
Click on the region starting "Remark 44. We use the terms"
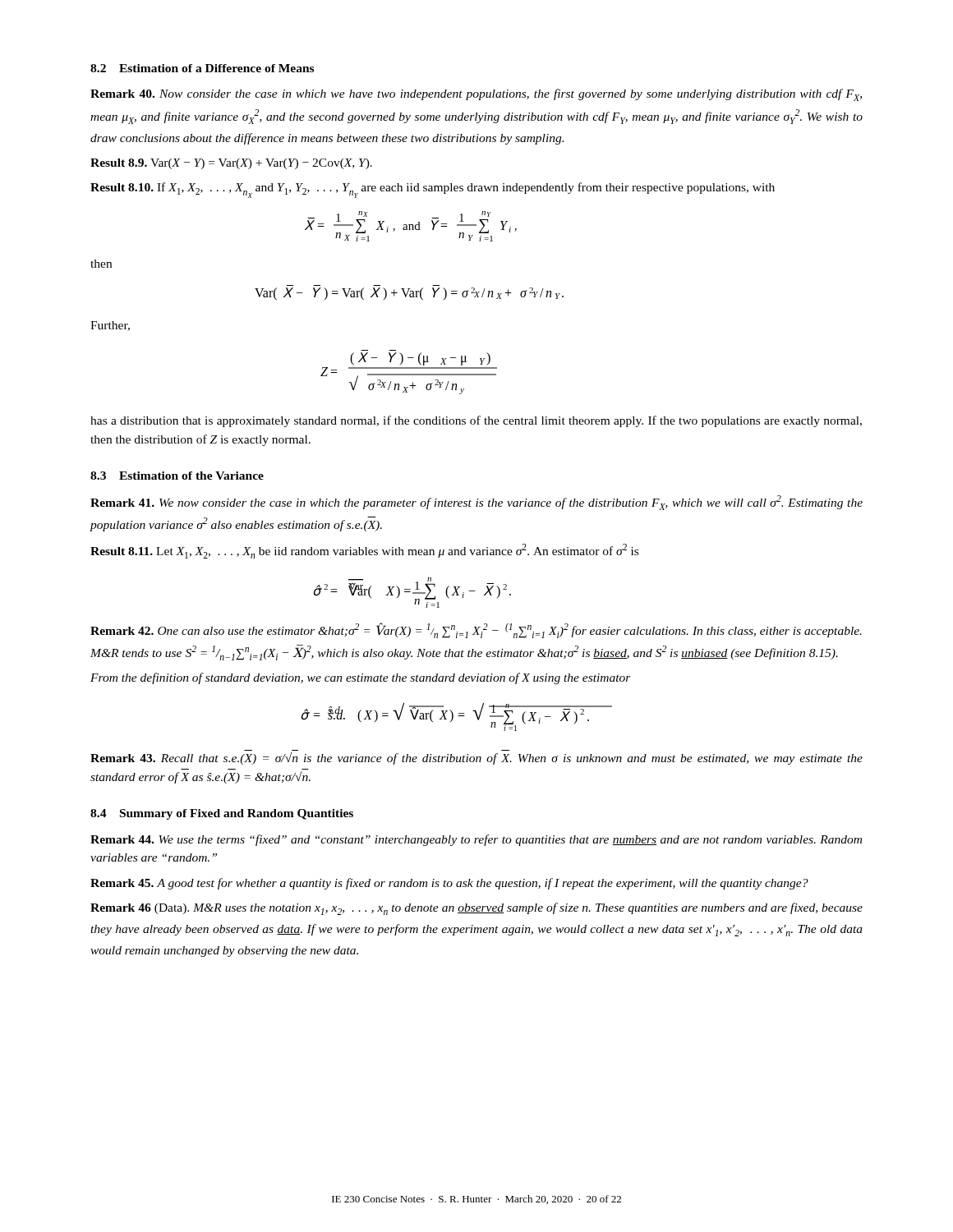[x=476, y=848]
